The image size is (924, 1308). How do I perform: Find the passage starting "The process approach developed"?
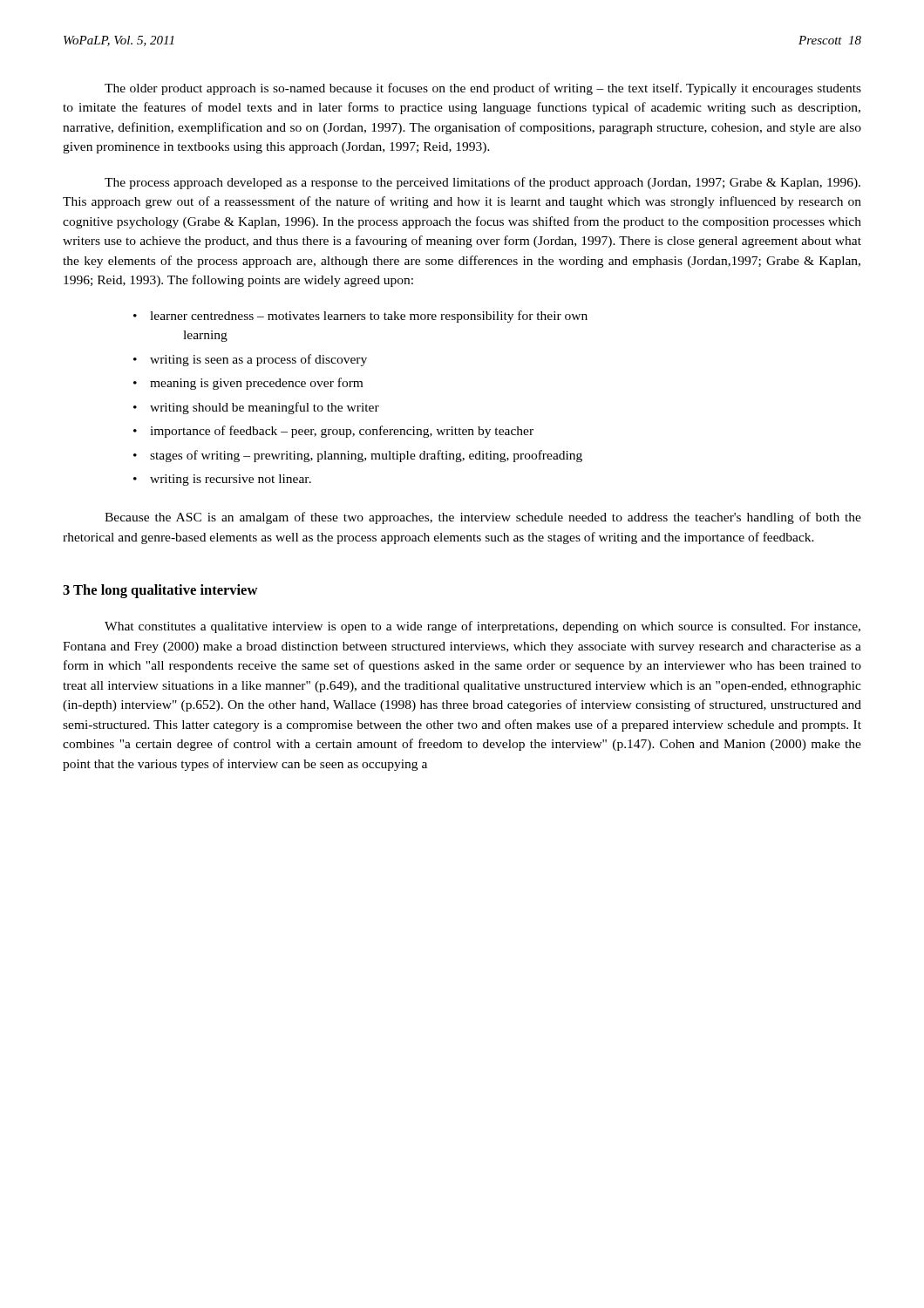click(462, 231)
